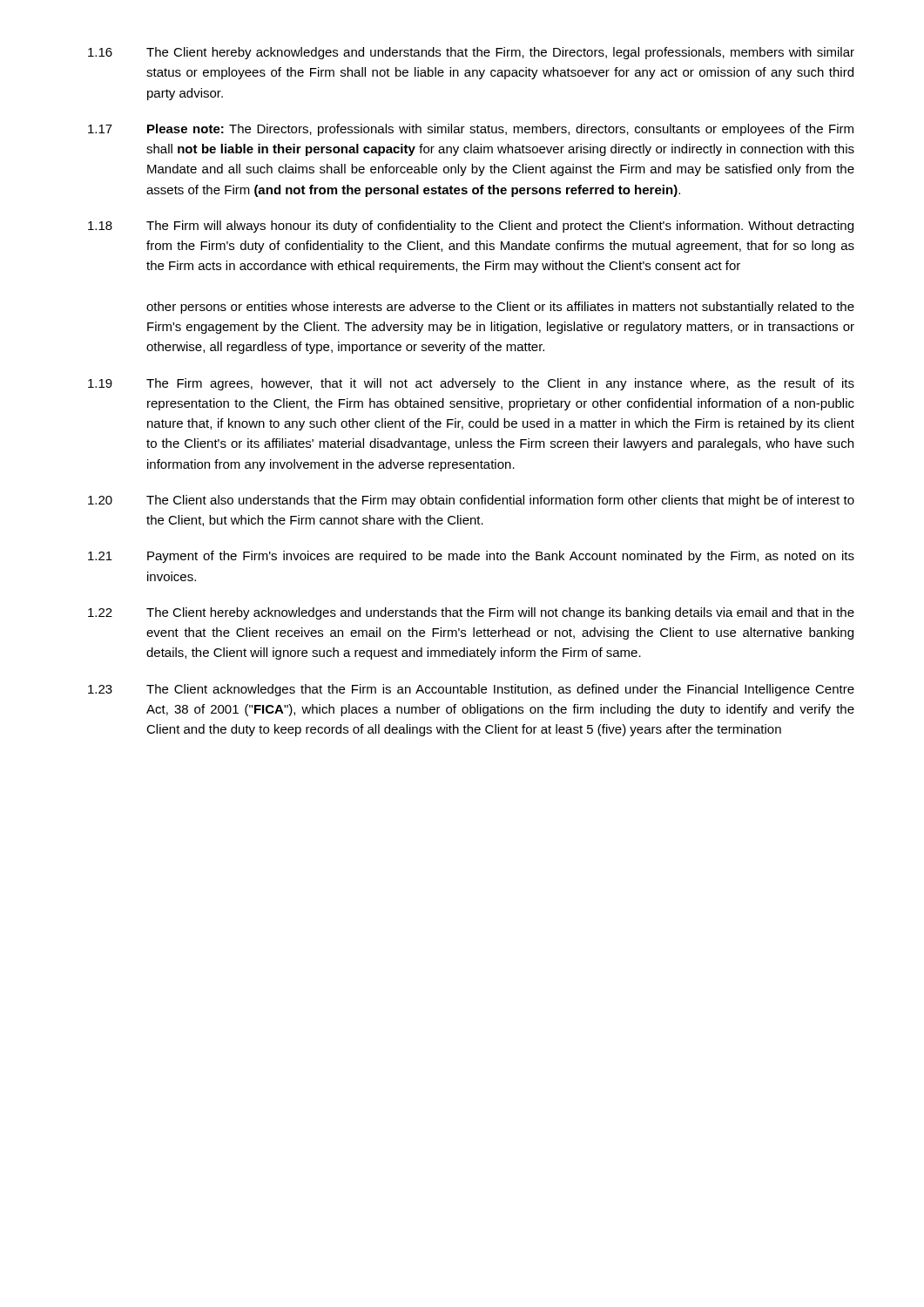Locate the list item that says "18 The Firm will always honour its duty"
Screen dimensions: 1307x924
(x=471, y=227)
